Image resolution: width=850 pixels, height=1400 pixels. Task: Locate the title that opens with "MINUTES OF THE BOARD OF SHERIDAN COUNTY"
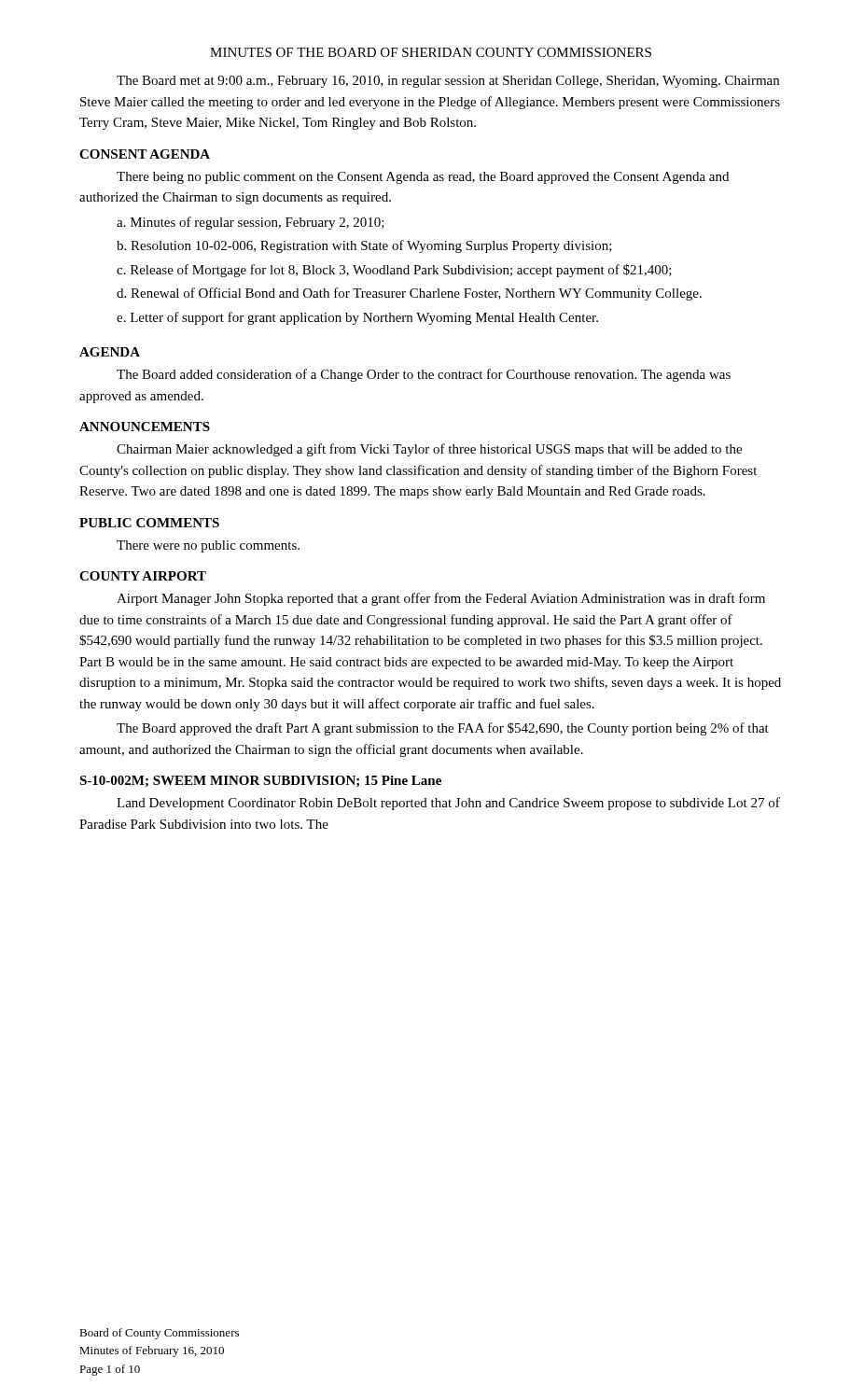pyautogui.click(x=431, y=52)
